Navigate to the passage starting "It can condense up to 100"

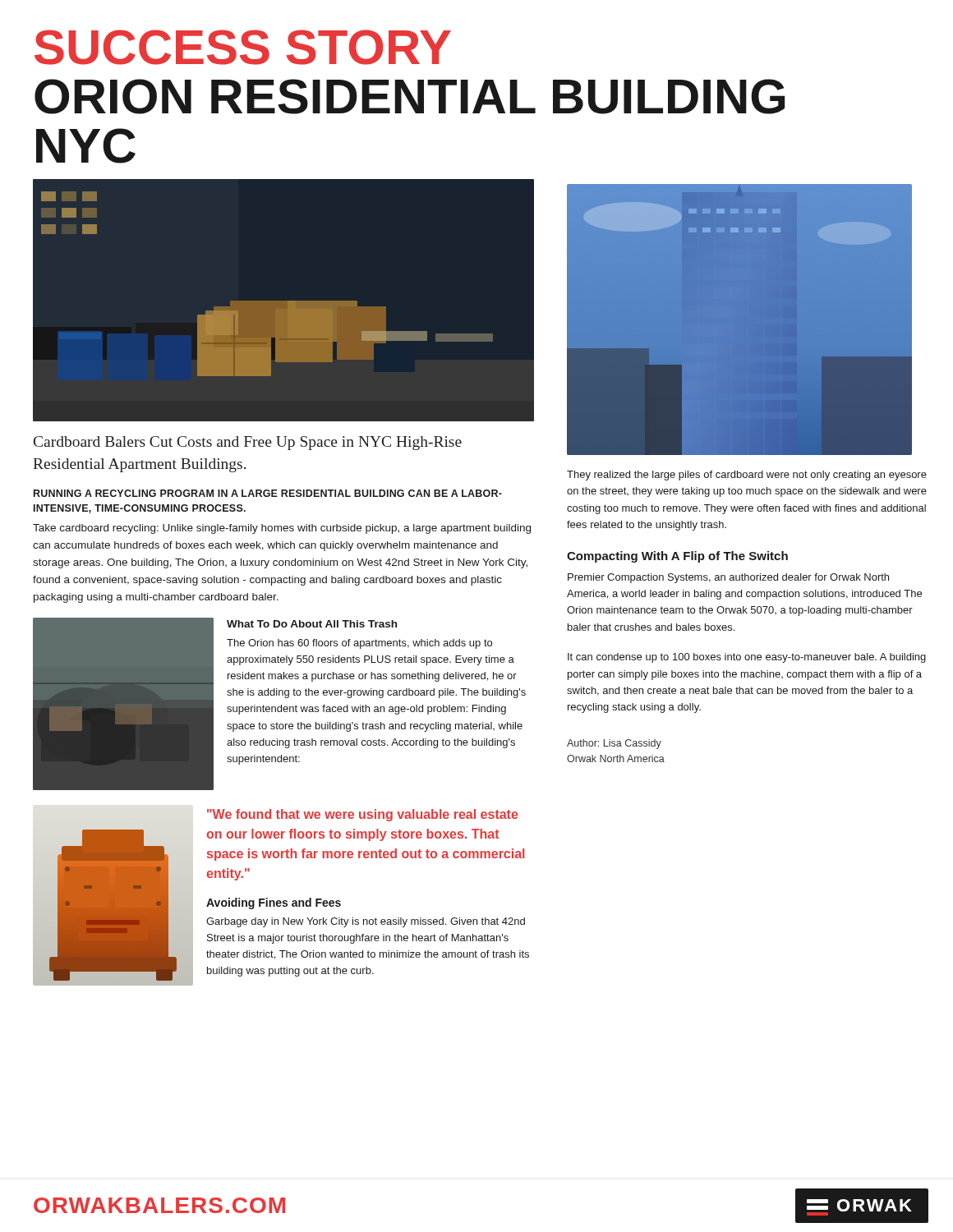[746, 682]
